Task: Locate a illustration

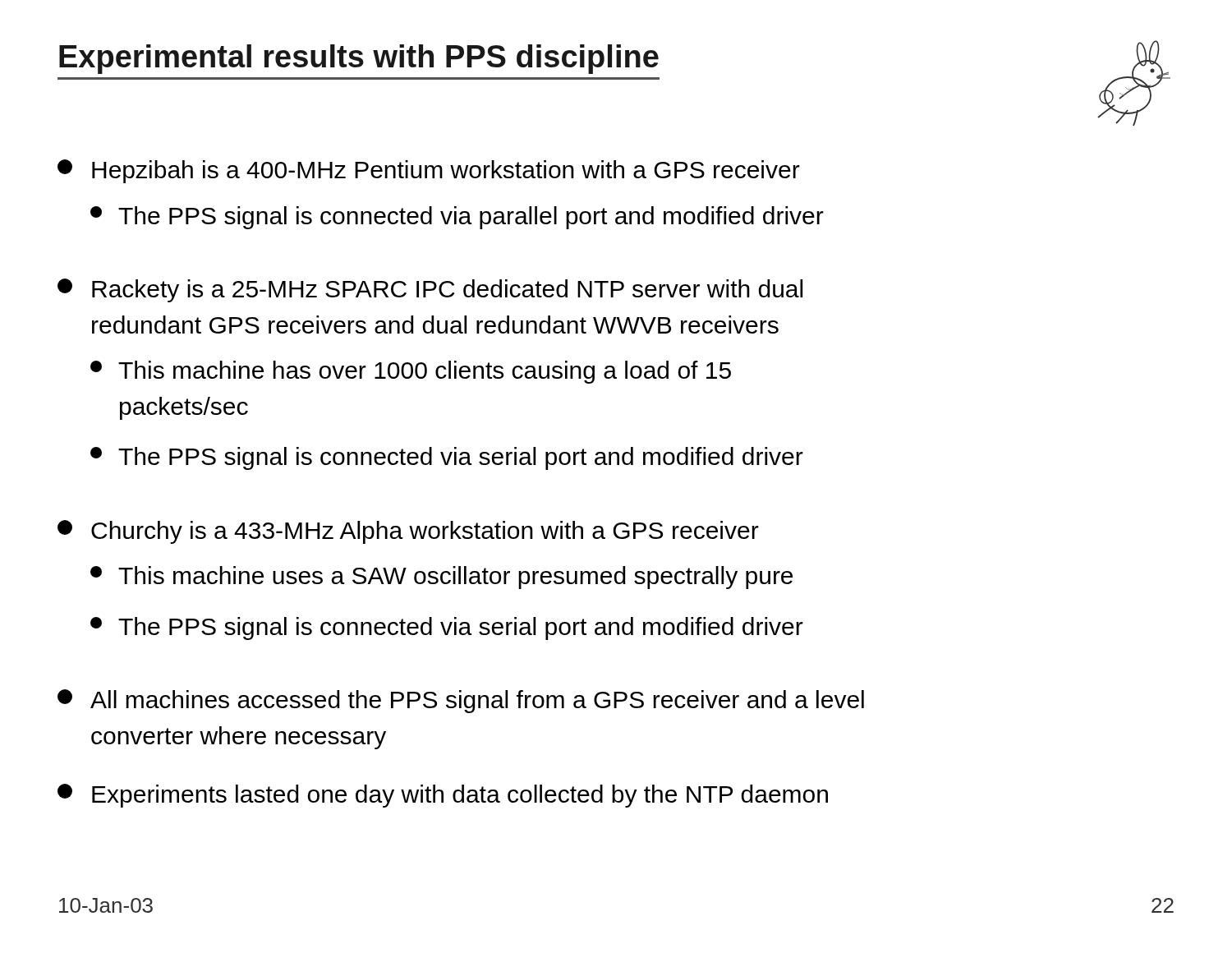Action: click(1127, 85)
